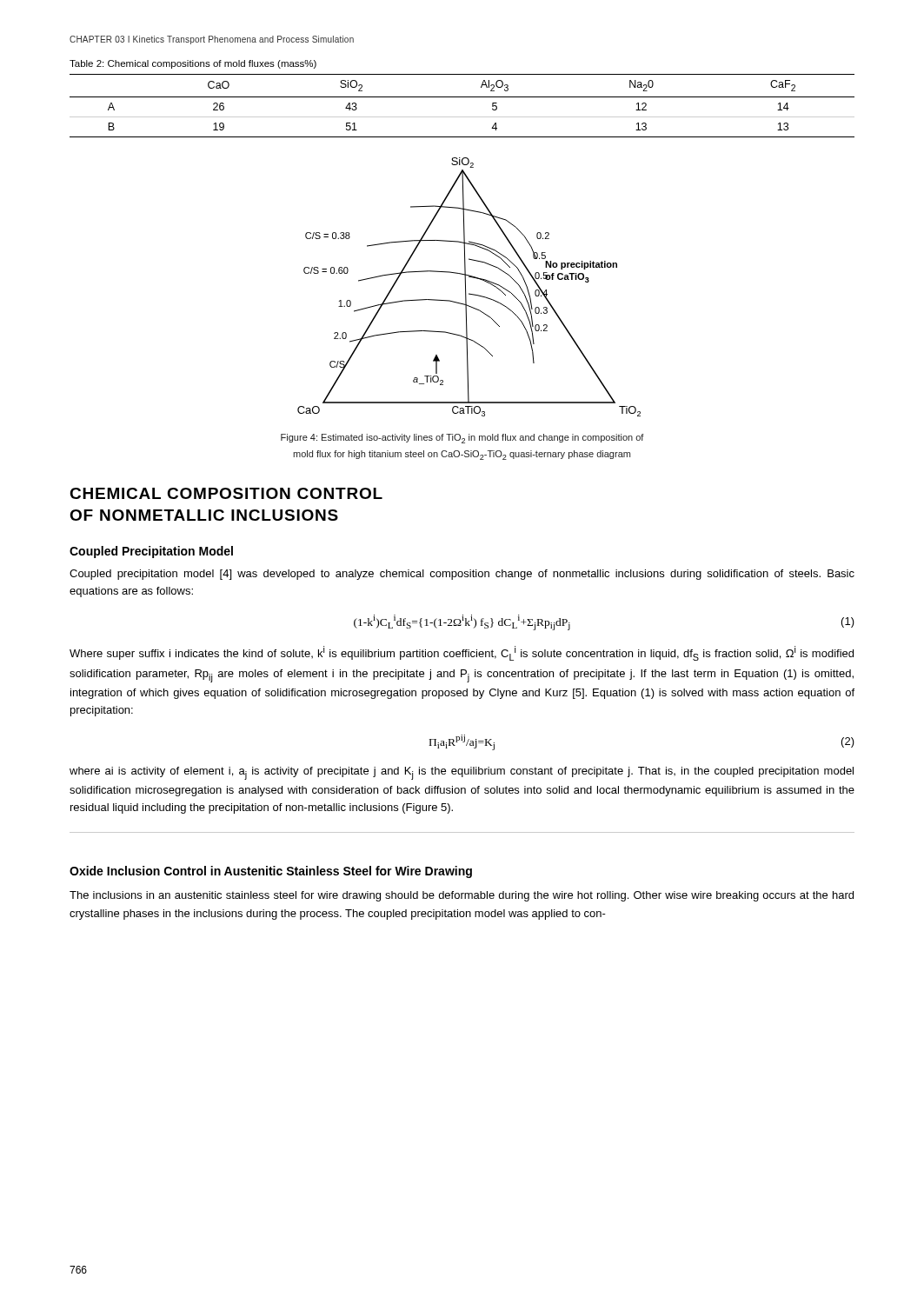
Task: Find the text starting "where ai is activity of element i,"
Action: (x=462, y=789)
